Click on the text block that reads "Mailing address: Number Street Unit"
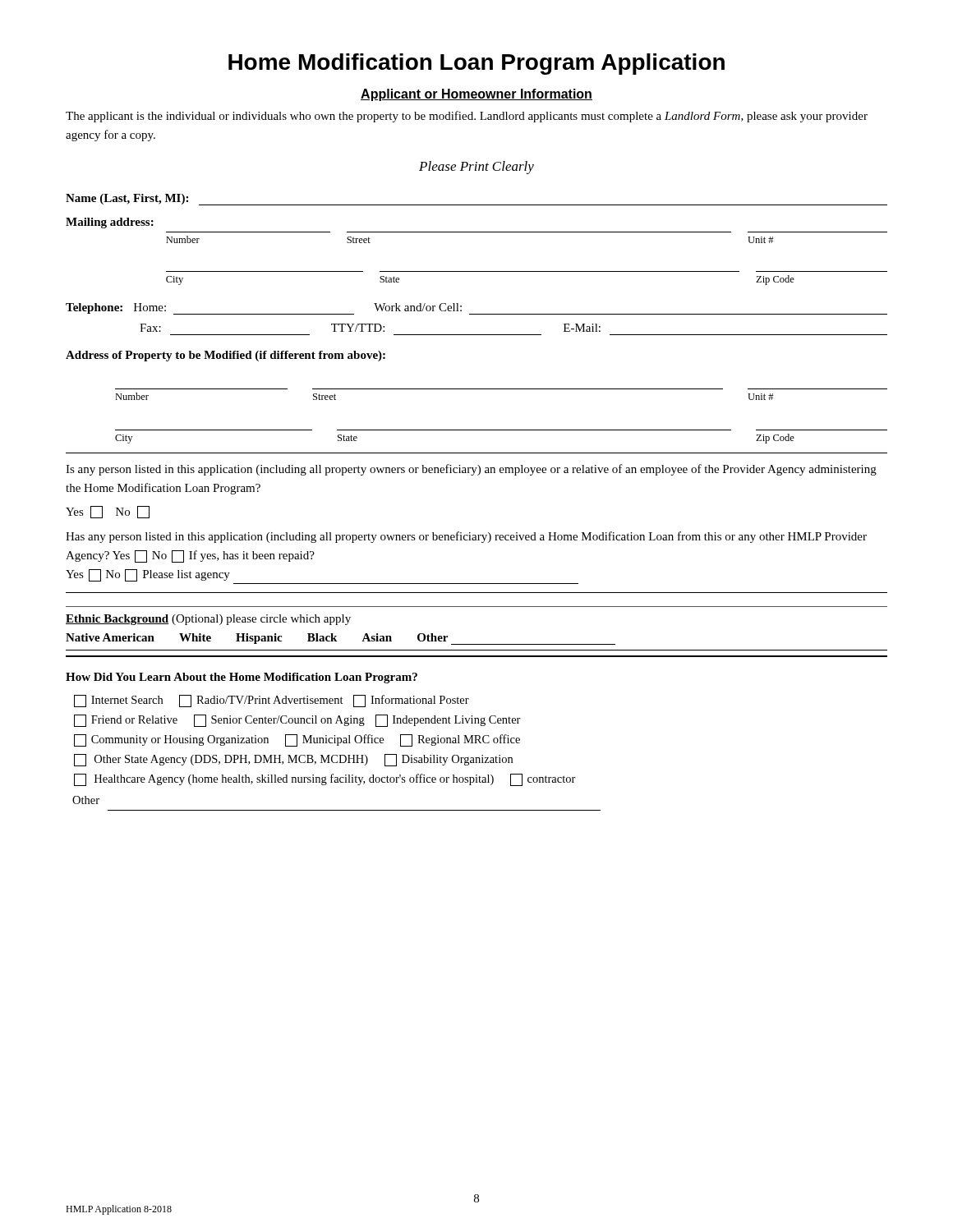This screenshot has height=1232, width=953. (110, 223)
